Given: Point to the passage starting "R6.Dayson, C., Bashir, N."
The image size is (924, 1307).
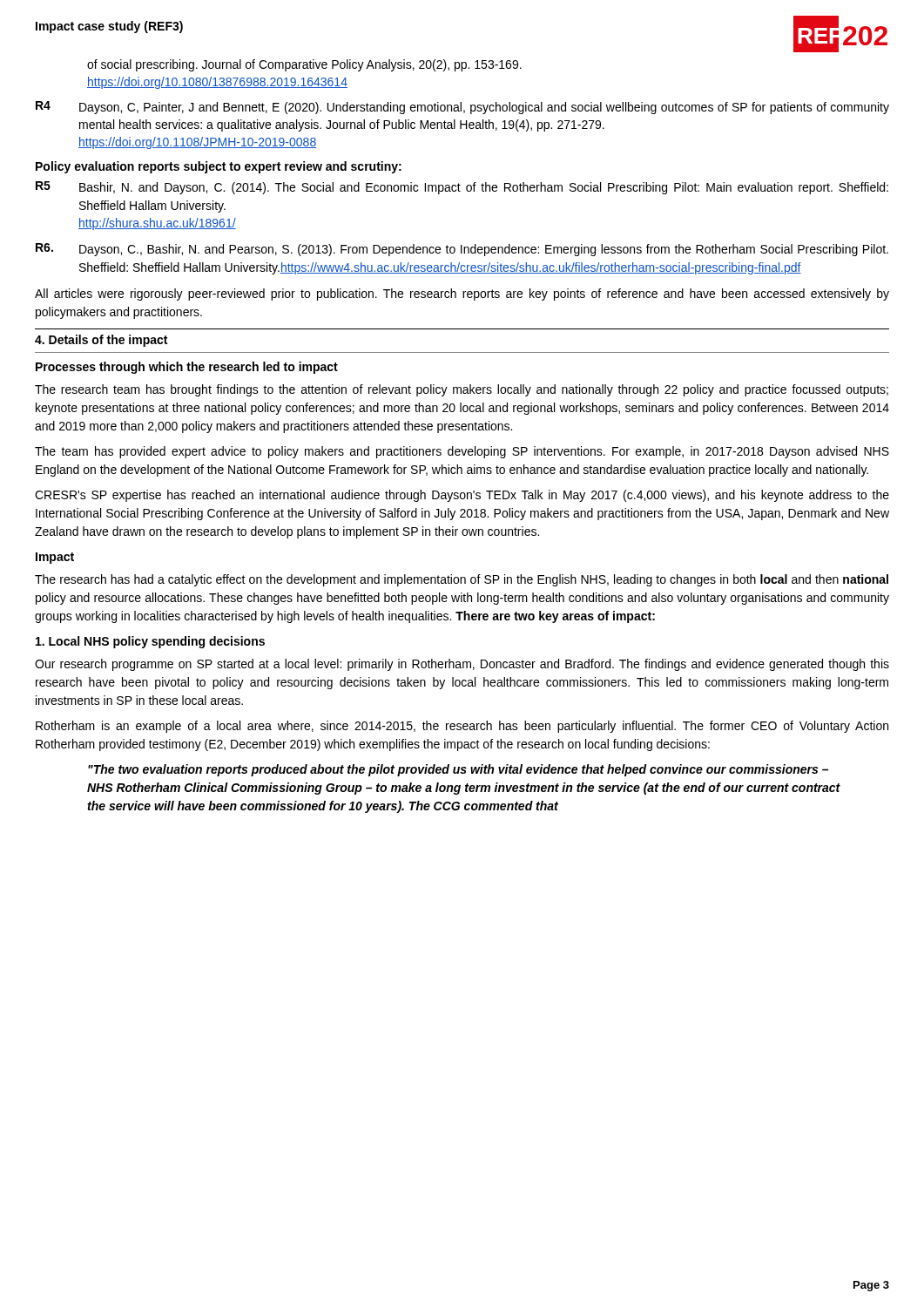Looking at the screenshot, I should (x=462, y=258).
